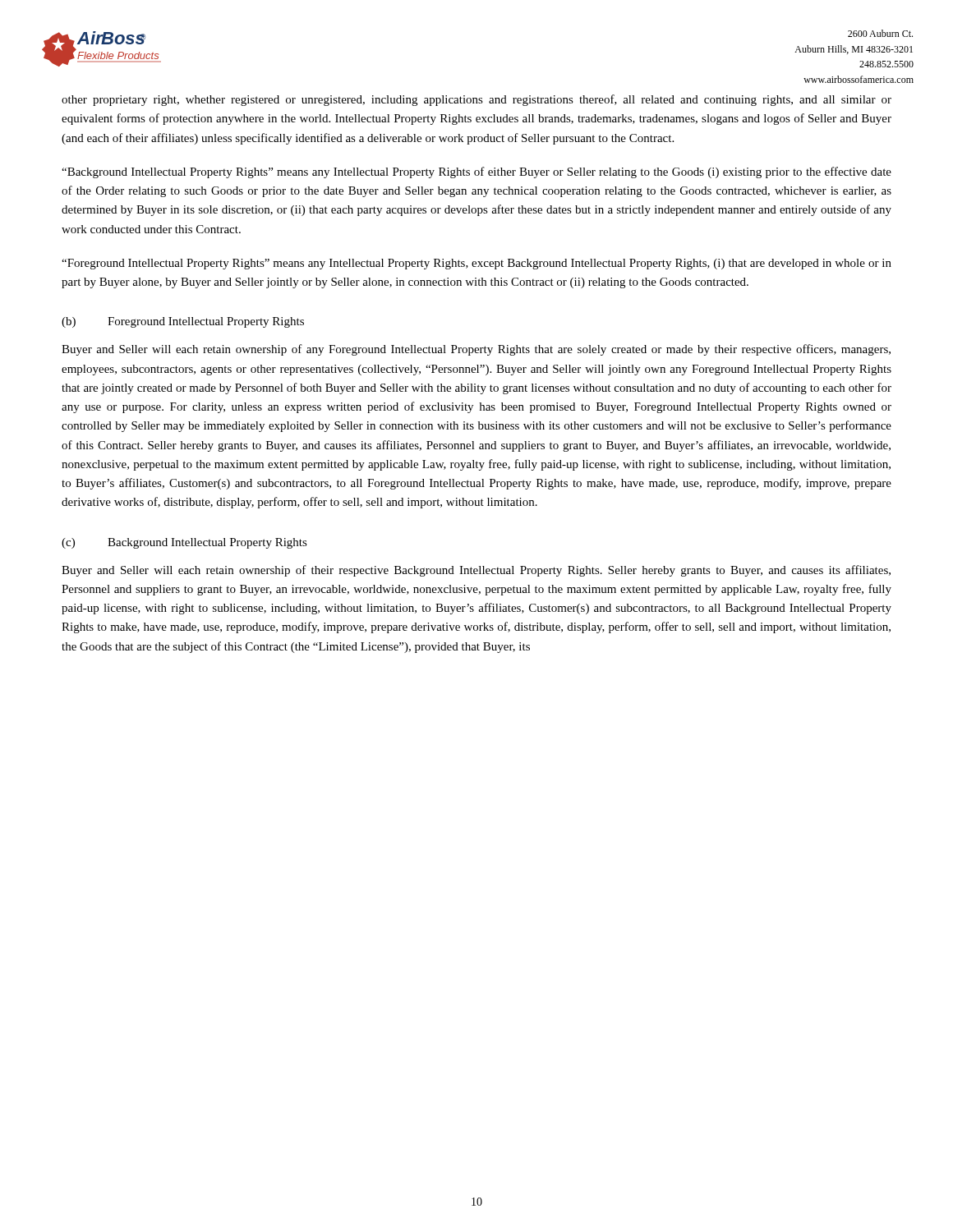Click on the block starting "(b) Foreground Intellectual Property Rights"

pos(183,322)
